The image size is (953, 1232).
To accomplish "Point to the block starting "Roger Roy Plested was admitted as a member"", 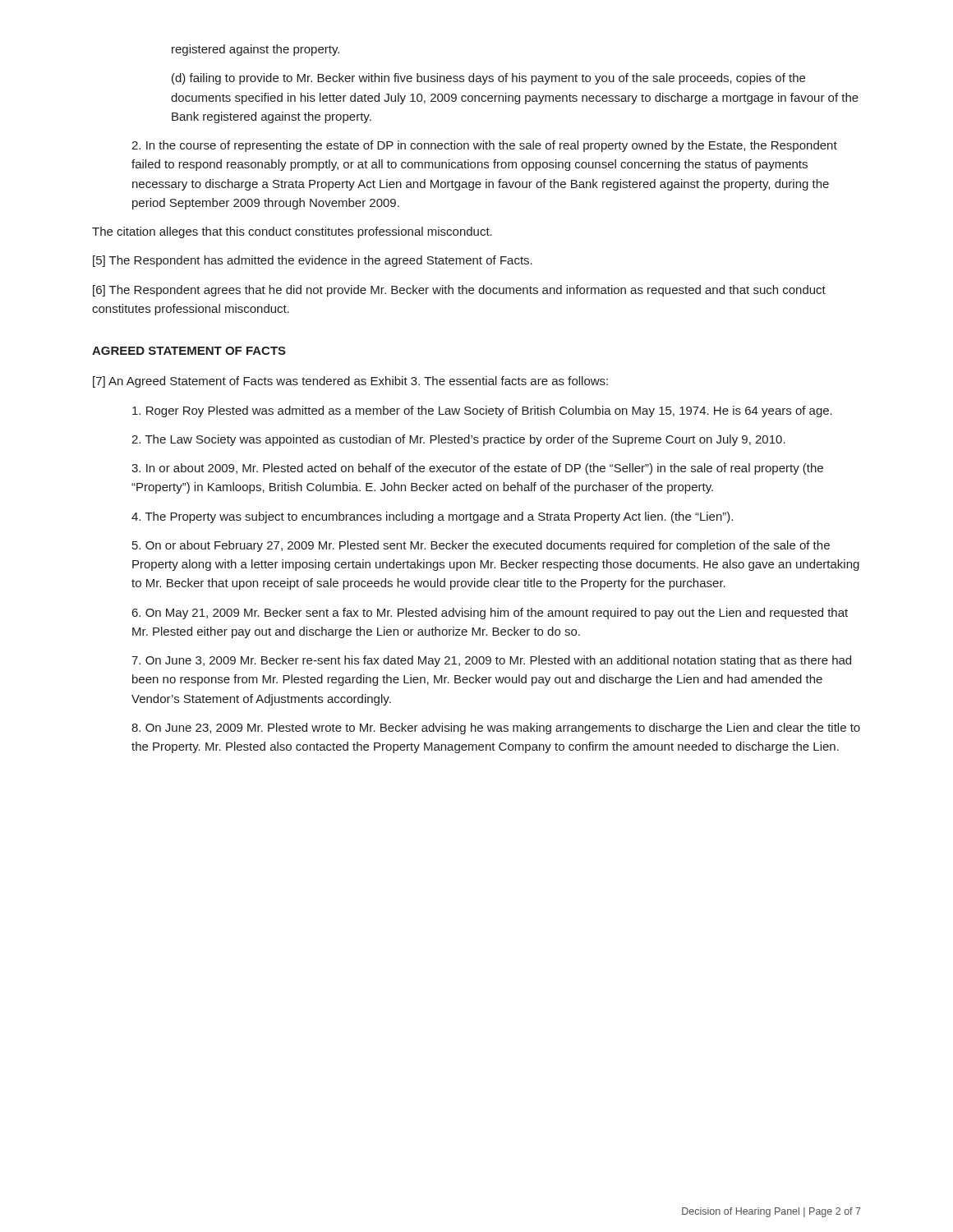I will coord(496,410).
